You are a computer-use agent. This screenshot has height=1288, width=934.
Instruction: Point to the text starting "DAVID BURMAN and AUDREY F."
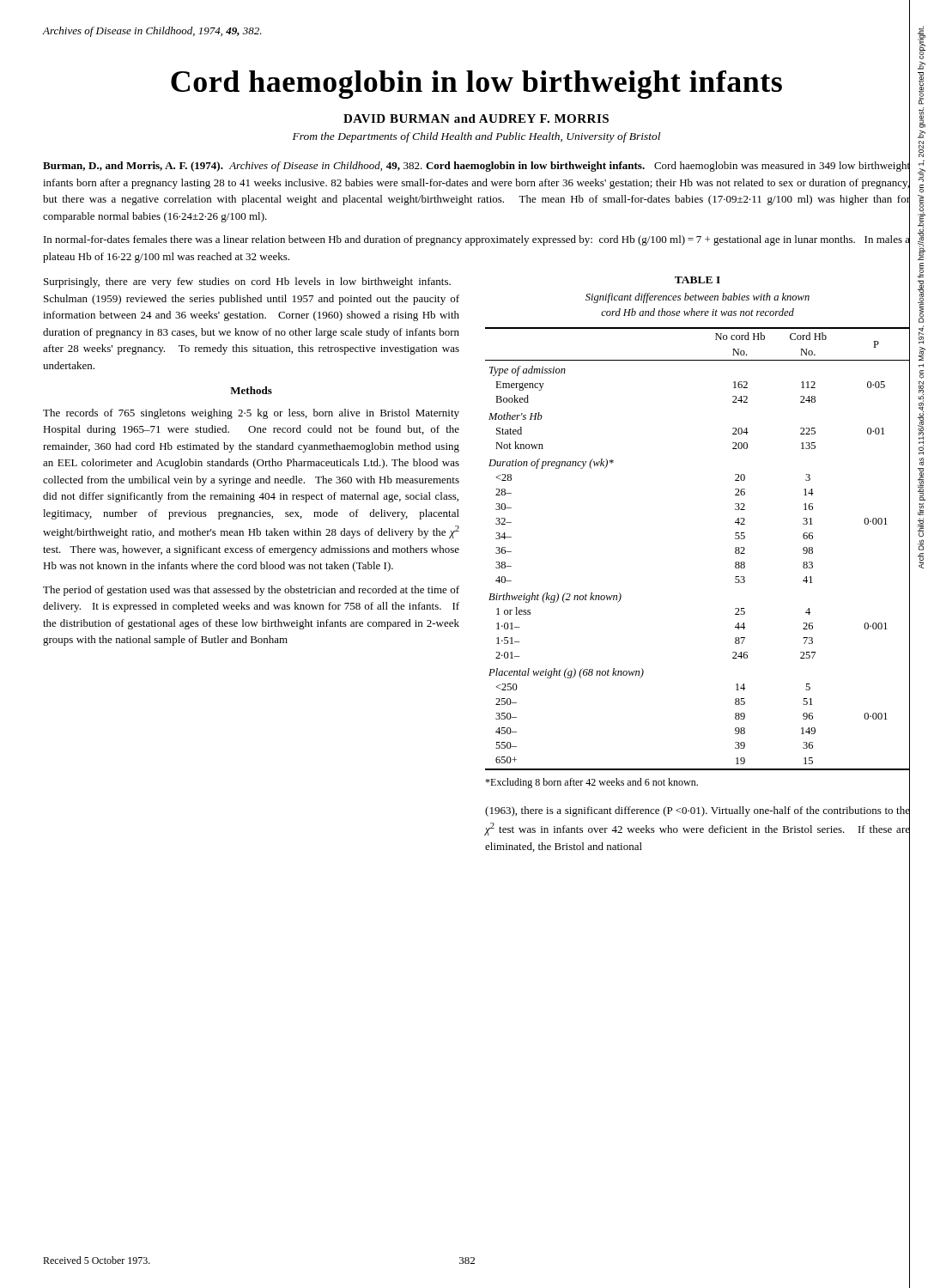point(476,118)
